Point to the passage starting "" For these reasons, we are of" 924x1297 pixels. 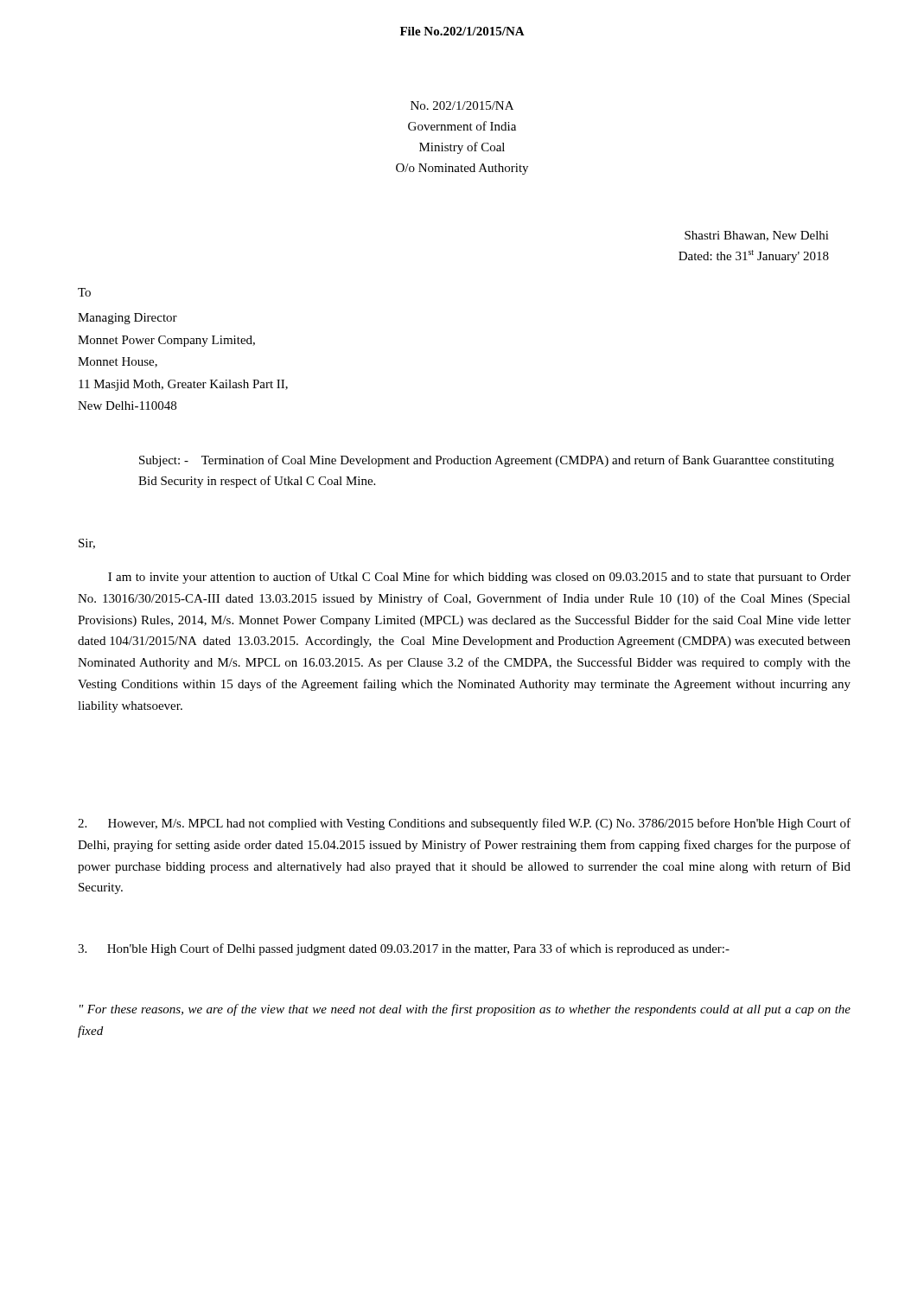coord(464,1020)
